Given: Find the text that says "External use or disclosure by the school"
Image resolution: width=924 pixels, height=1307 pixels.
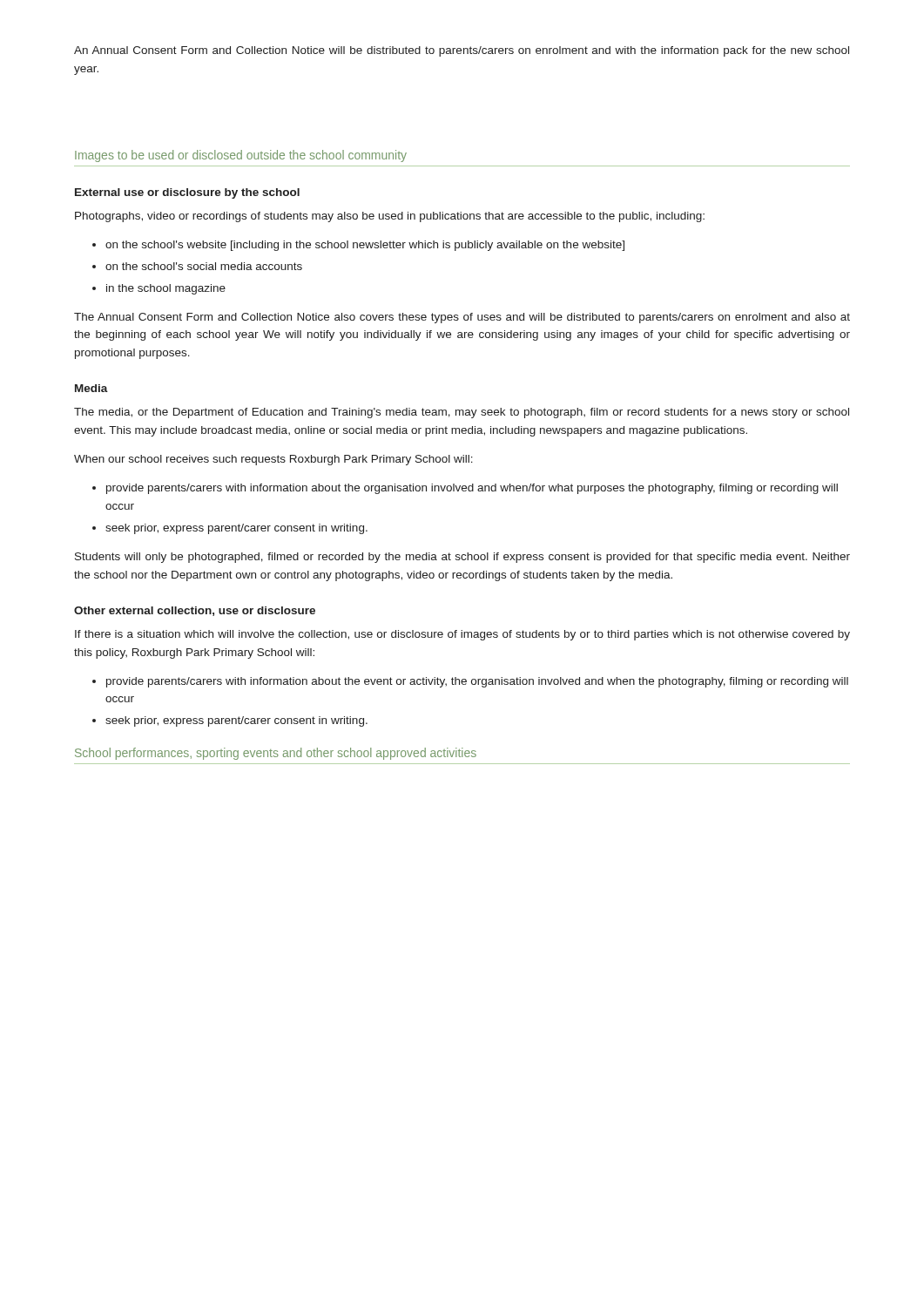Looking at the screenshot, I should pyautogui.click(x=187, y=192).
